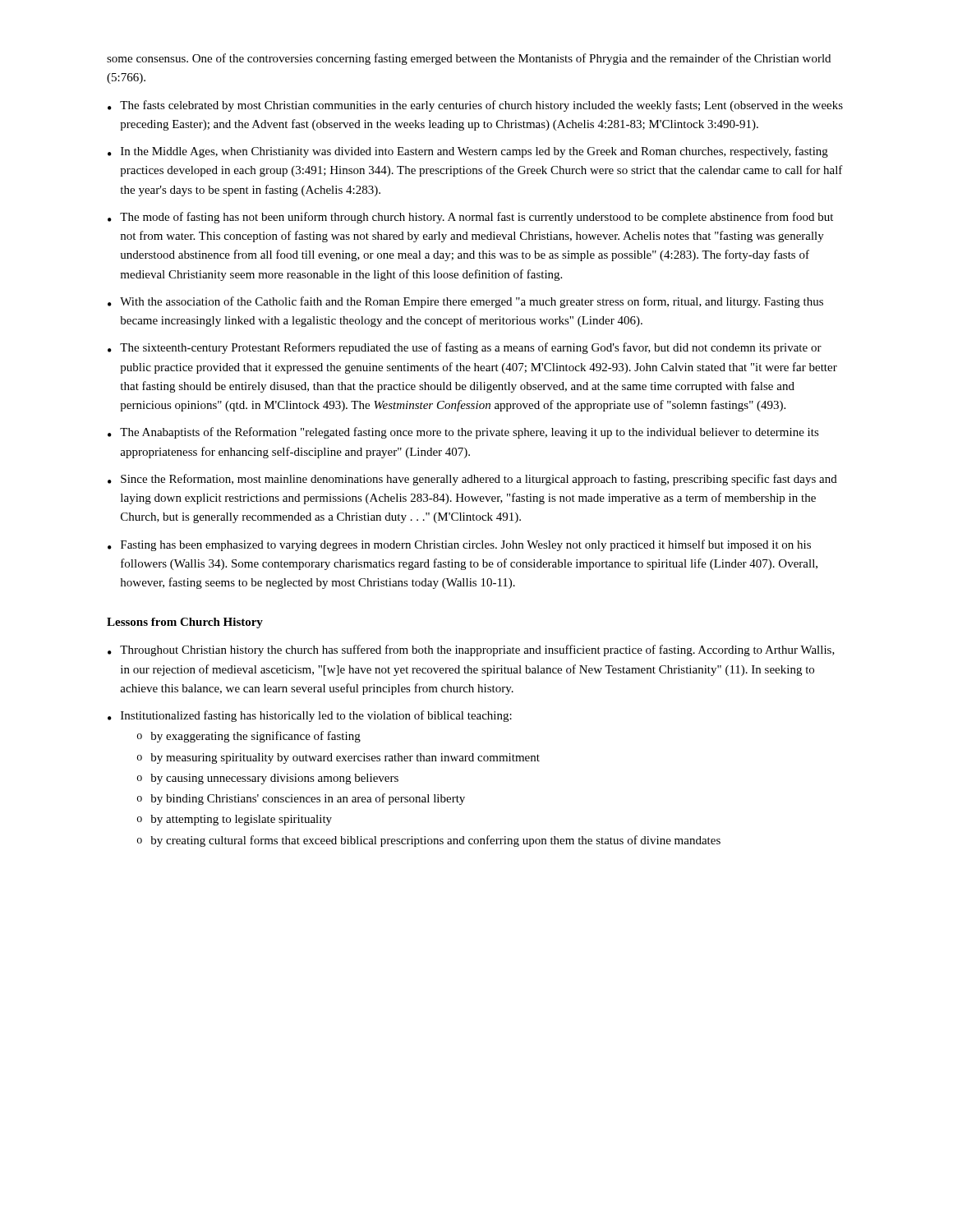Select the element starting "o by causing"
This screenshot has height=1232, width=953.
coord(268,778)
